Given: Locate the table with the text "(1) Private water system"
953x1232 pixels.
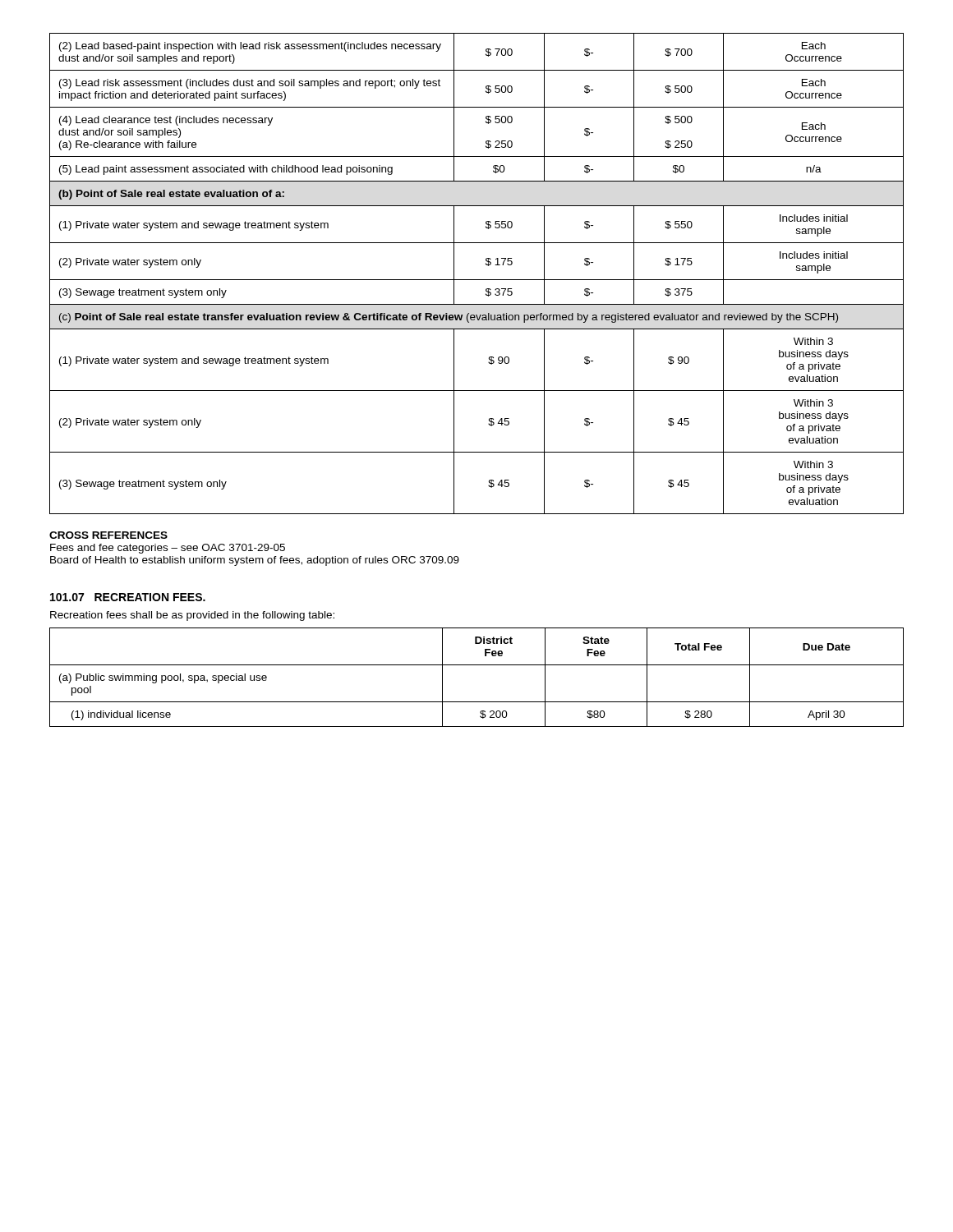Looking at the screenshot, I should click(476, 274).
